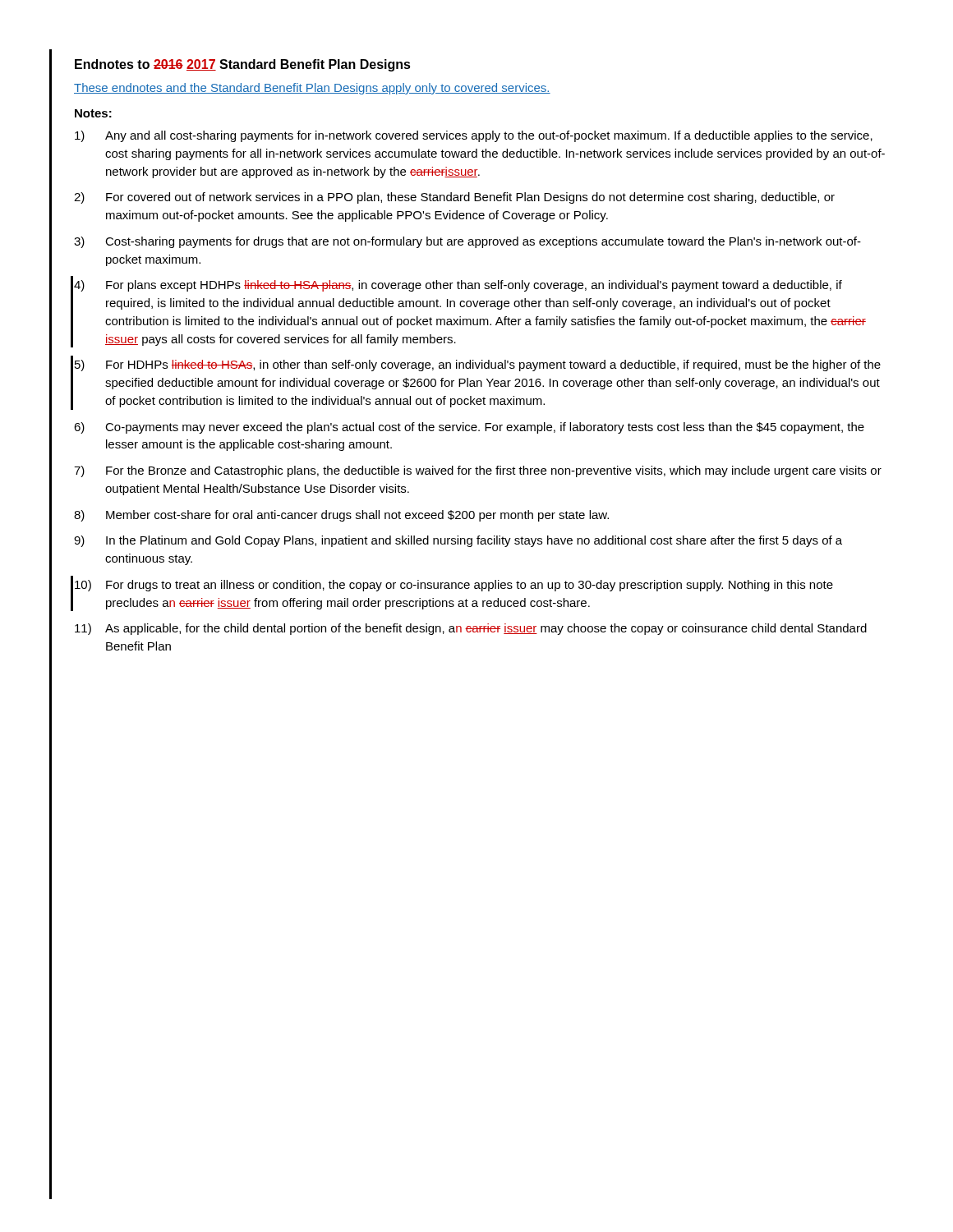Select the passage starting "Any and all cost-sharing payments"
Screen dimensions: 1232x953
(495, 153)
